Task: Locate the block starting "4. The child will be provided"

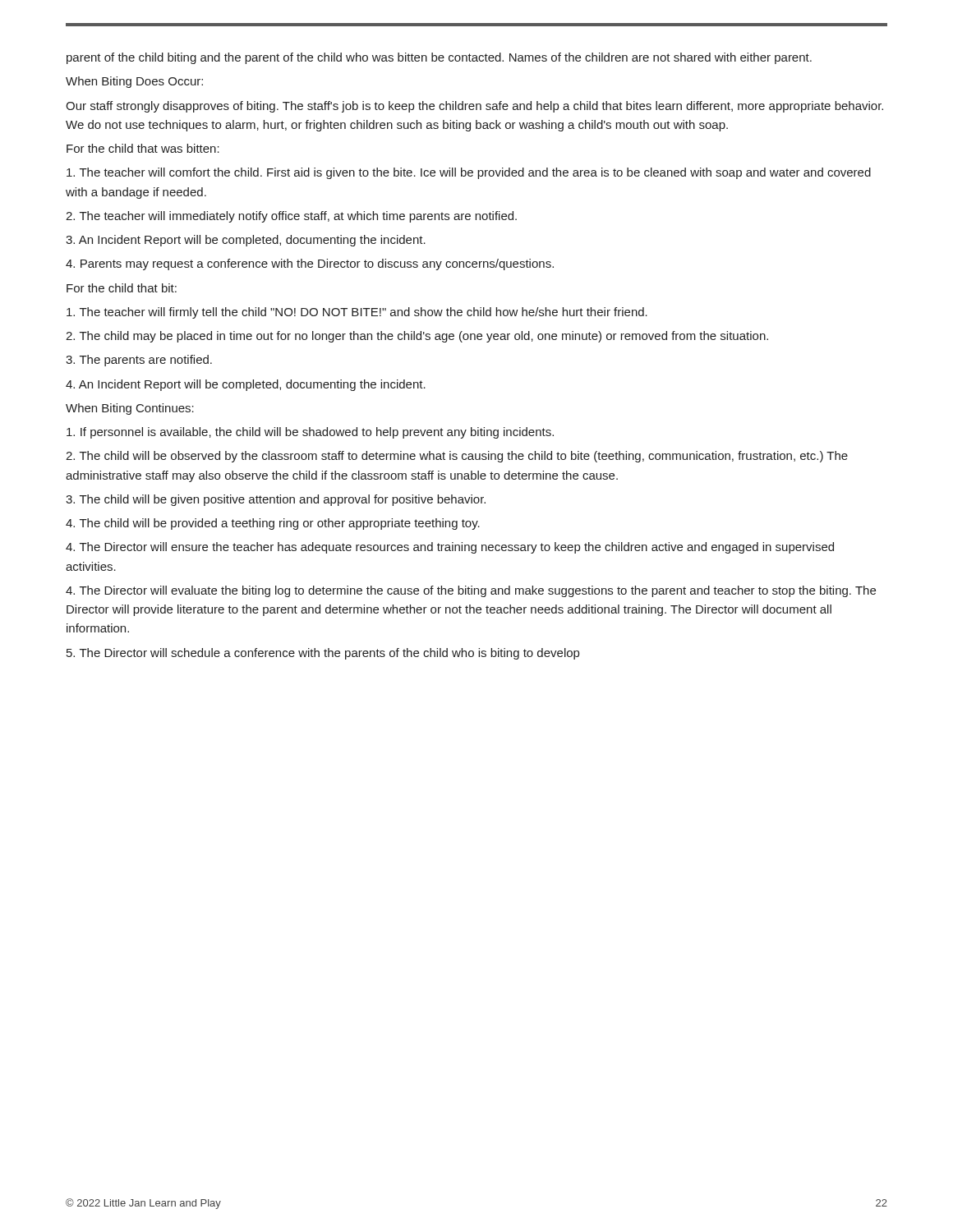Action: (x=273, y=523)
